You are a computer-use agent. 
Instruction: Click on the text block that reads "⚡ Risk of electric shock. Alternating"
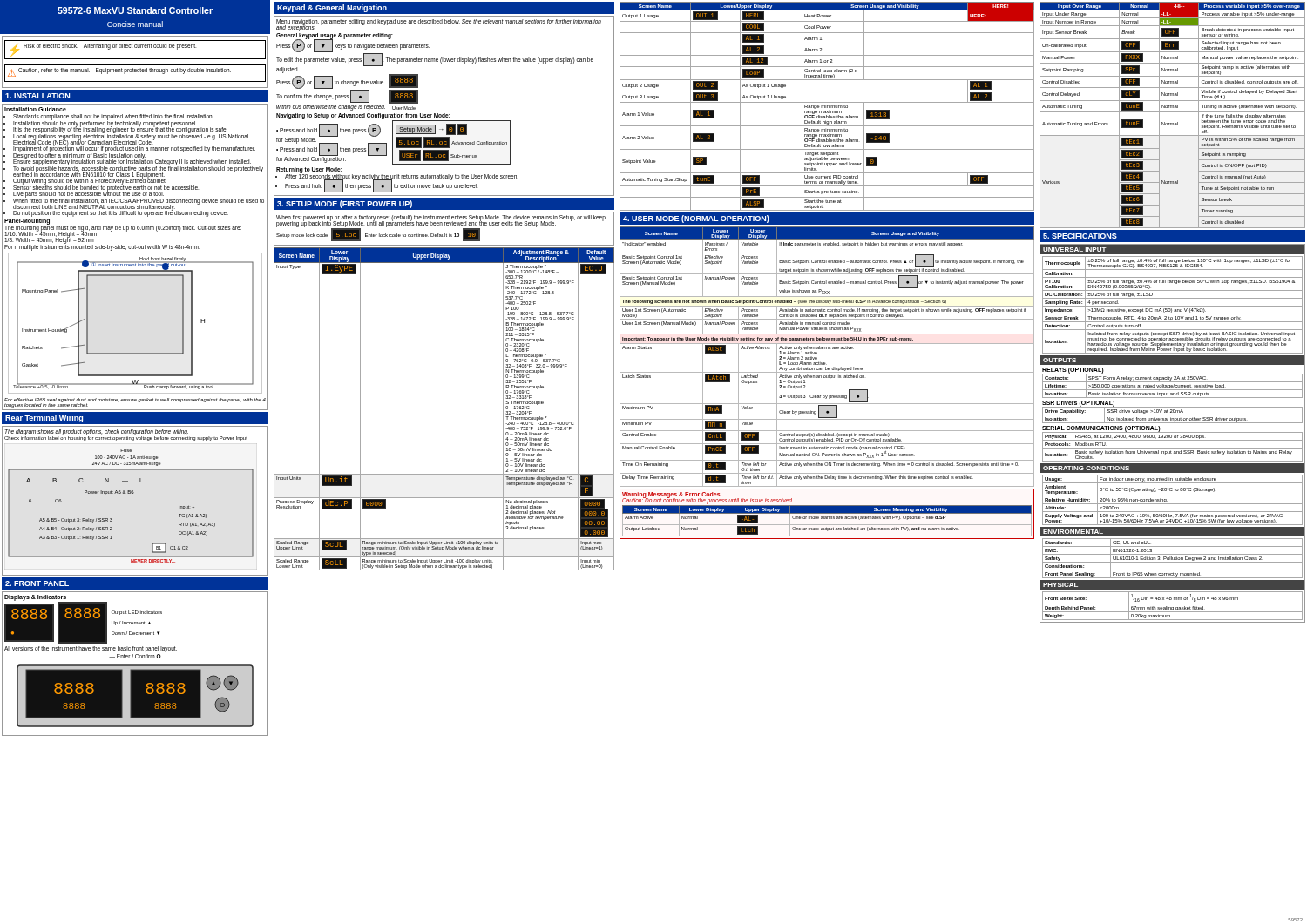click(135, 61)
